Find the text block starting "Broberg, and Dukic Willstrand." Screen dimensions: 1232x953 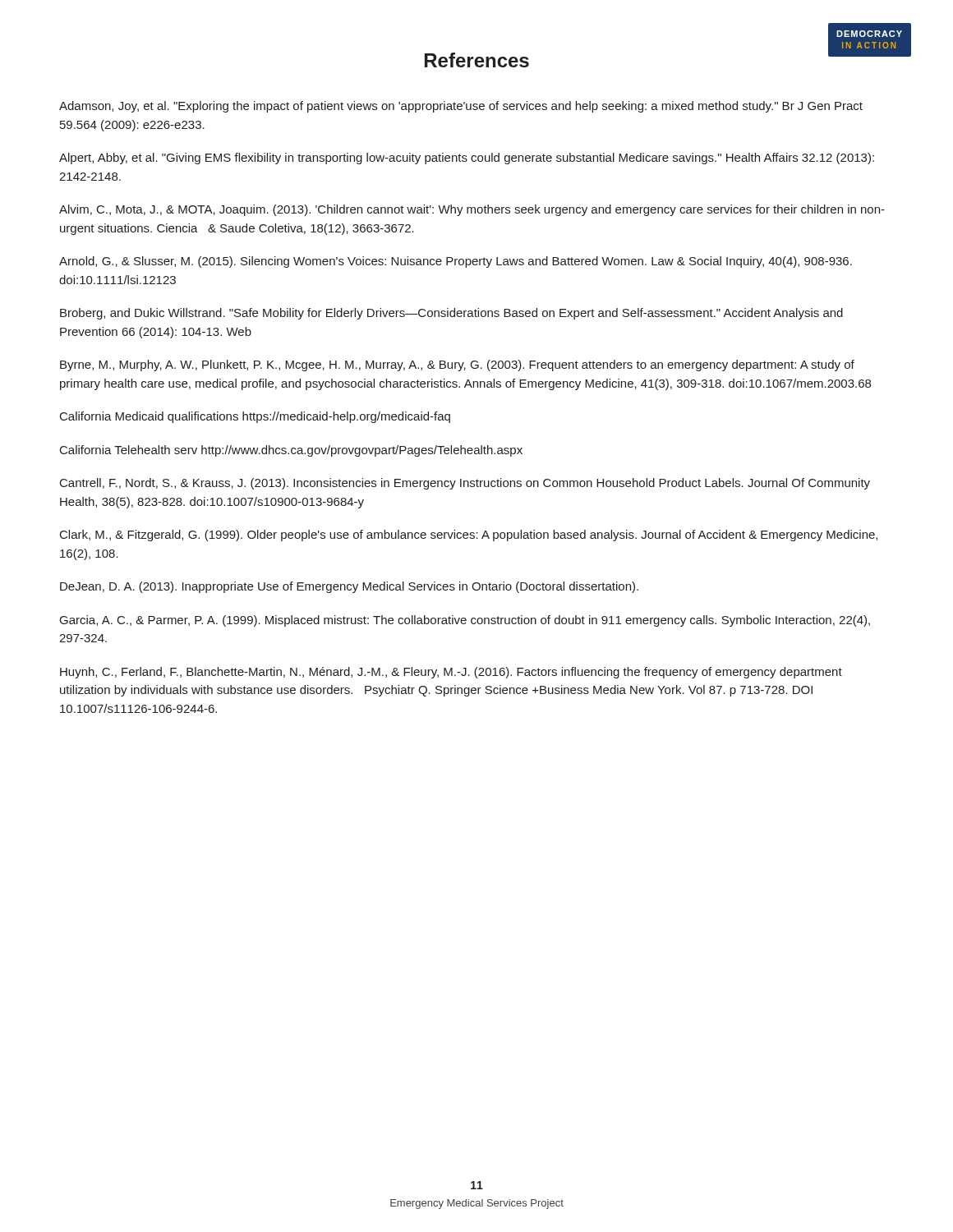[x=451, y=322]
